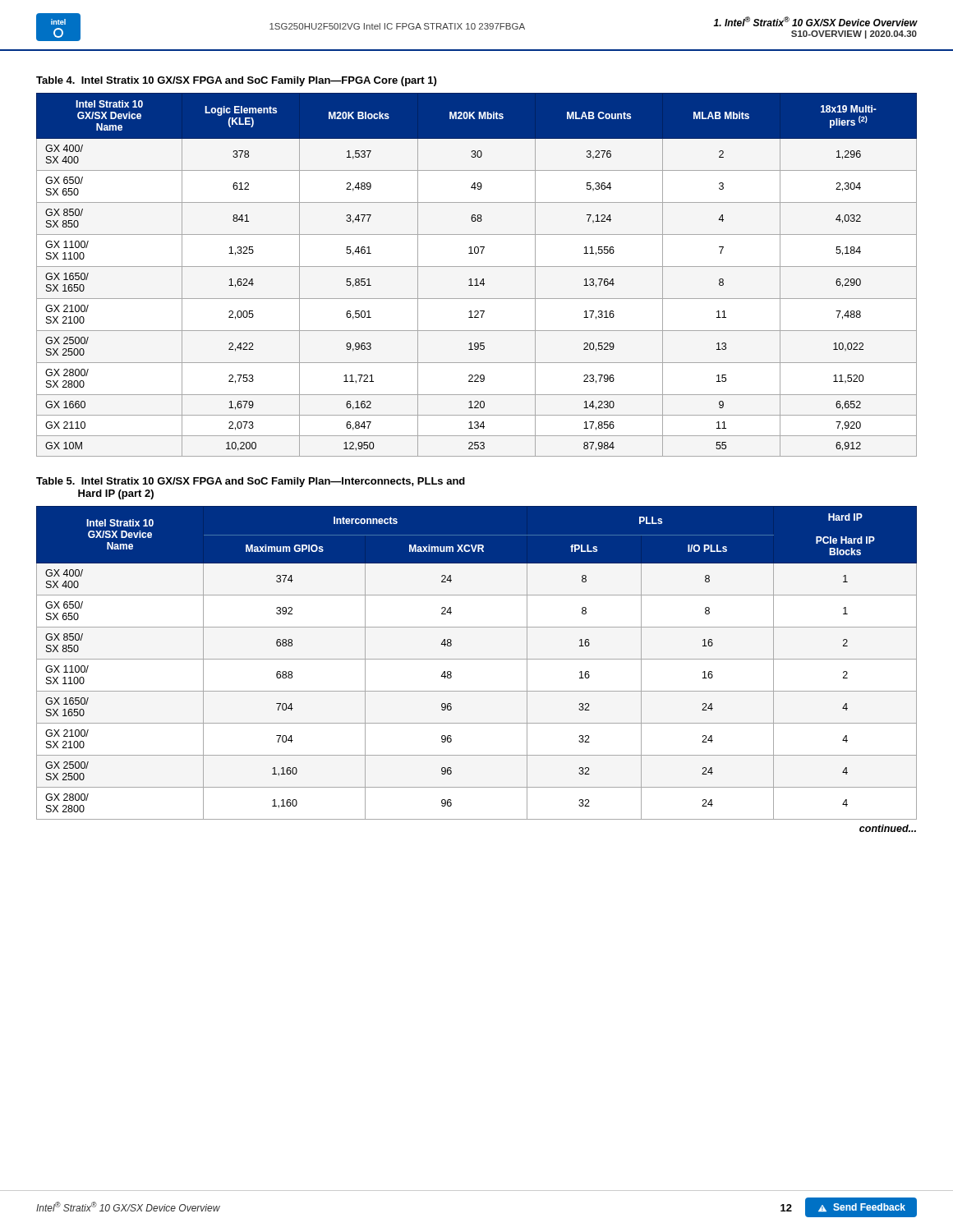Find the section header on this page that starts "Table 5. Intel Stratix"
Image resolution: width=953 pixels, height=1232 pixels.
pyautogui.click(x=251, y=487)
